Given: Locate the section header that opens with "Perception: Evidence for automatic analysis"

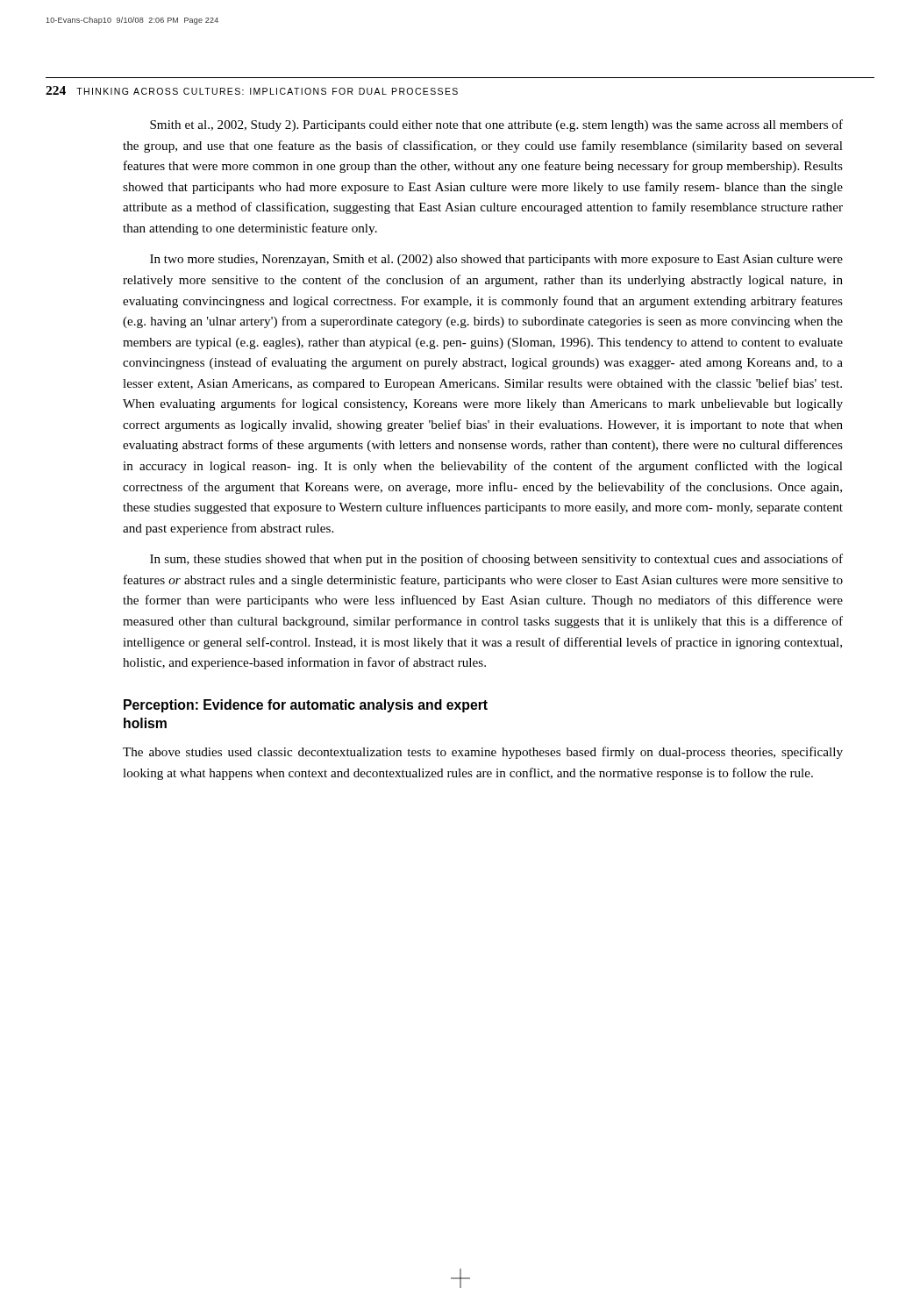Looking at the screenshot, I should click(x=305, y=714).
